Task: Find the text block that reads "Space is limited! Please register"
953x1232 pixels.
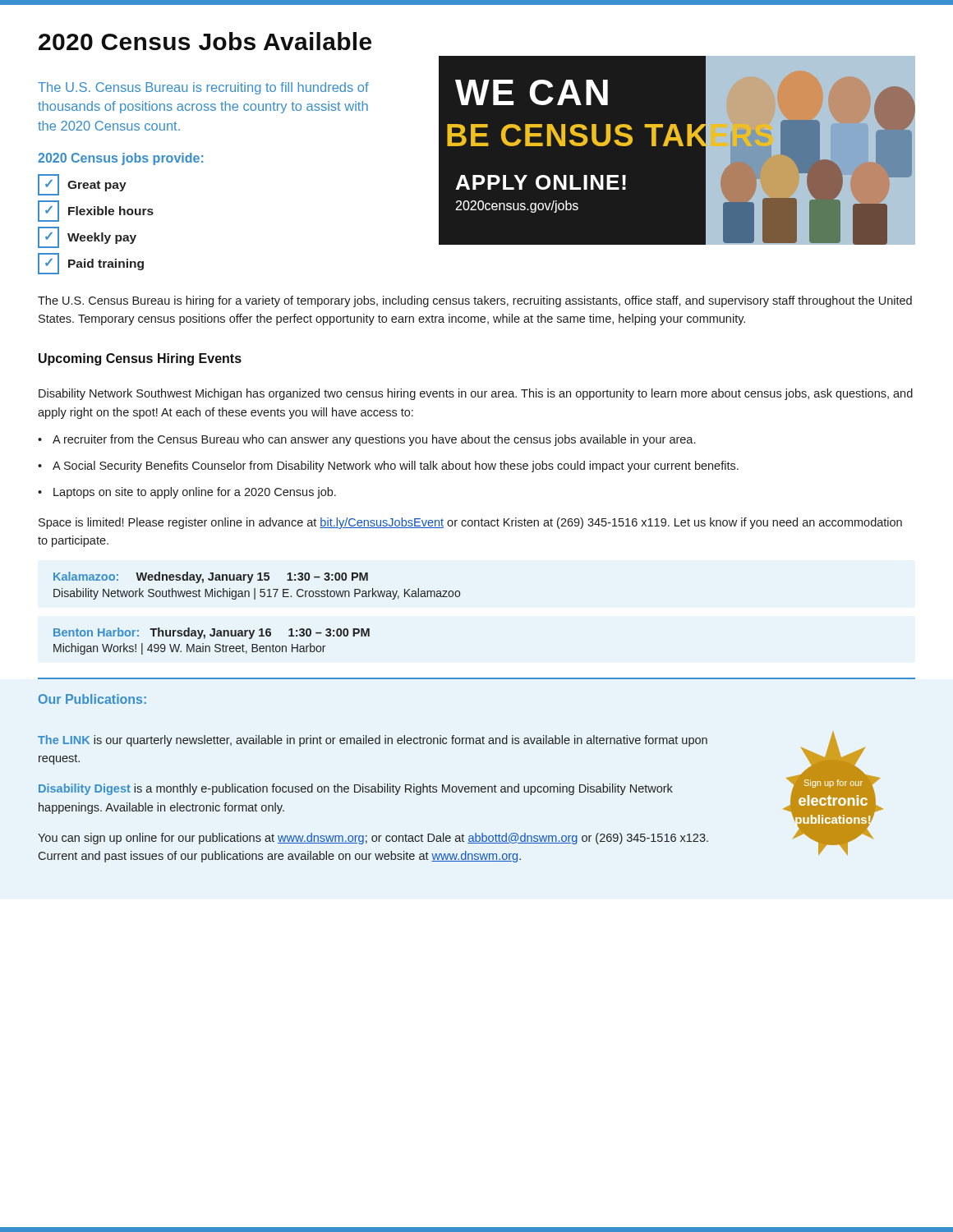Action: pos(476,532)
